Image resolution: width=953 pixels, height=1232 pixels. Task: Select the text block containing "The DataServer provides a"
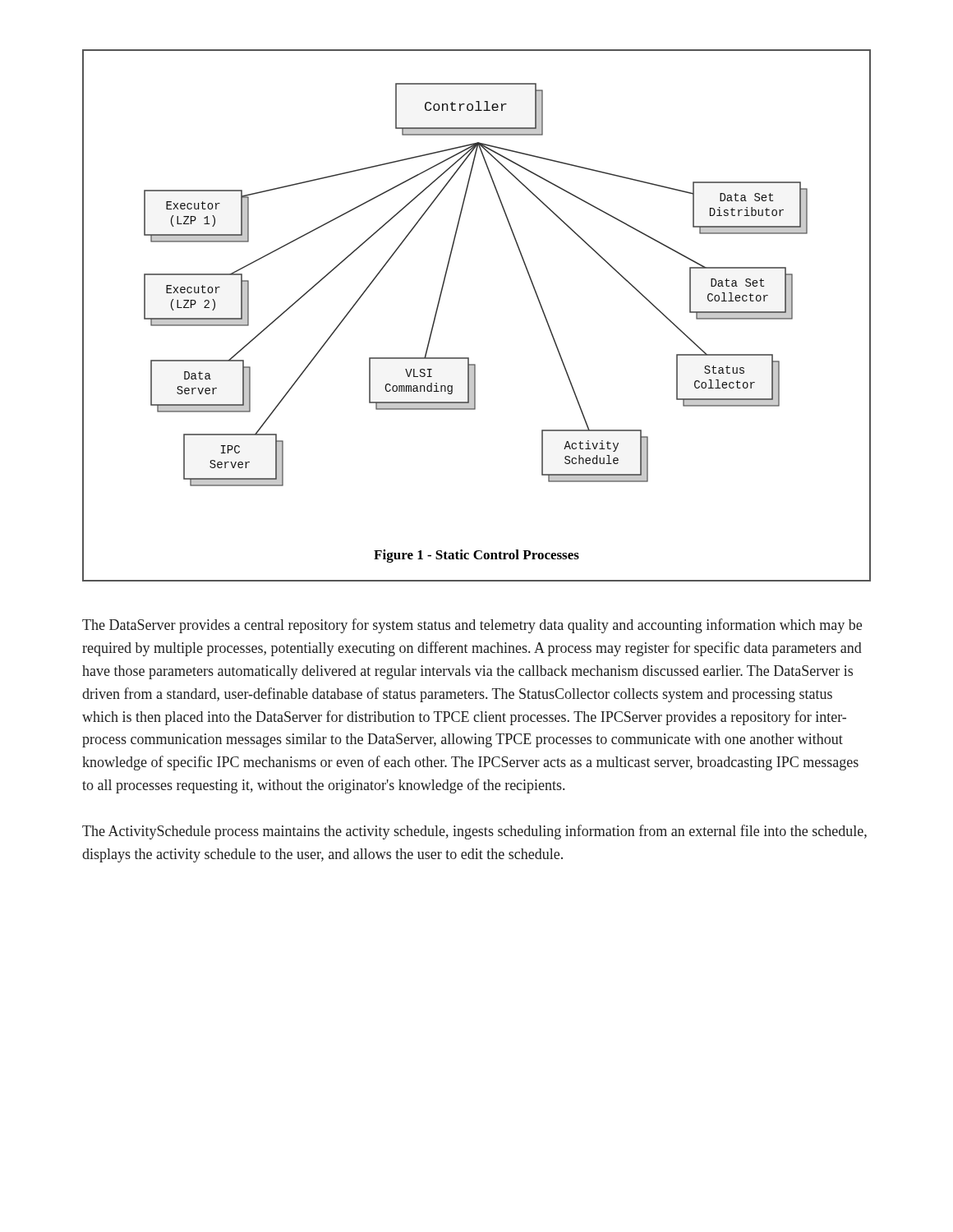472,705
